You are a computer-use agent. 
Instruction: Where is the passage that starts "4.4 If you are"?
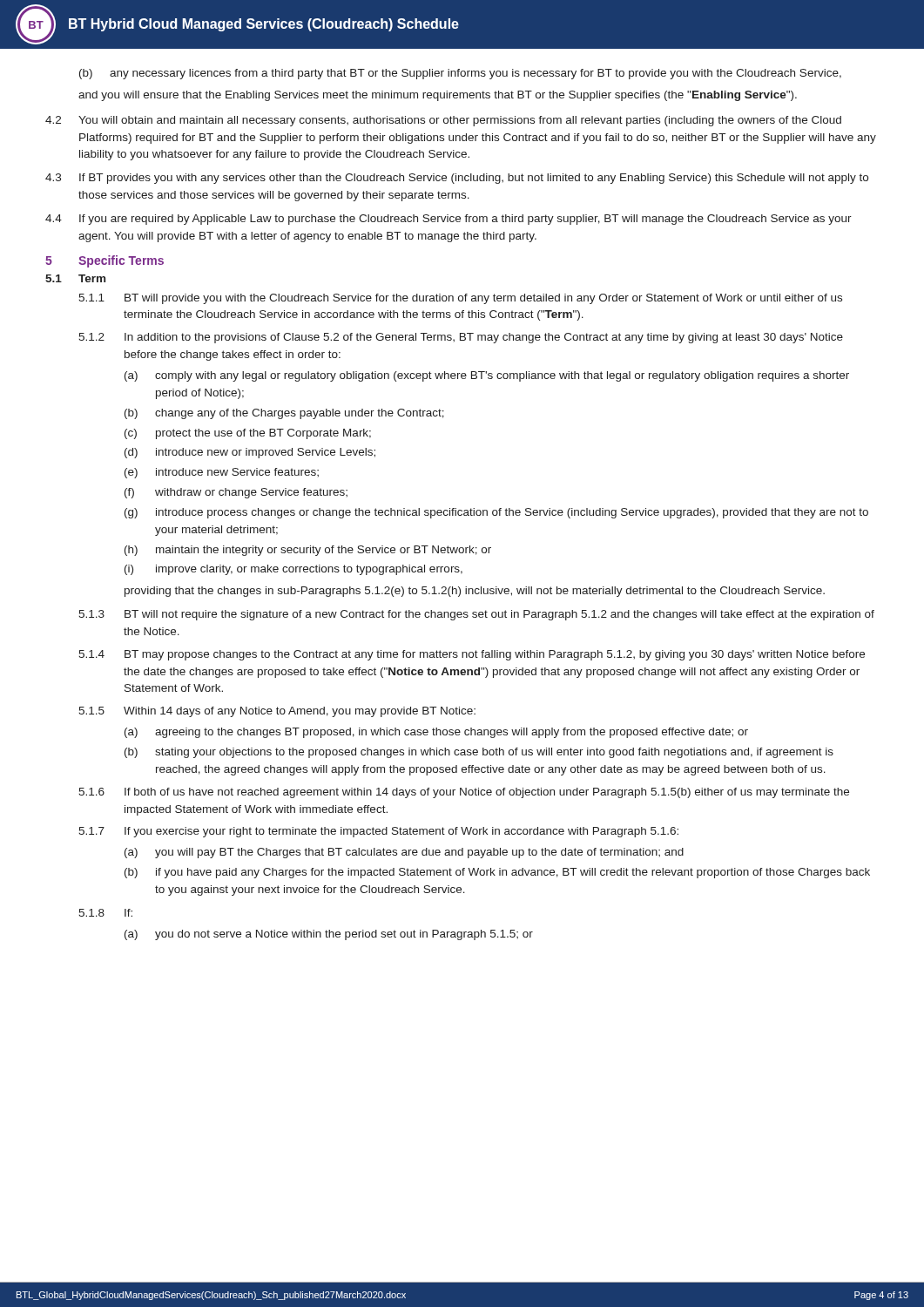pyautogui.click(x=462, y=227)
